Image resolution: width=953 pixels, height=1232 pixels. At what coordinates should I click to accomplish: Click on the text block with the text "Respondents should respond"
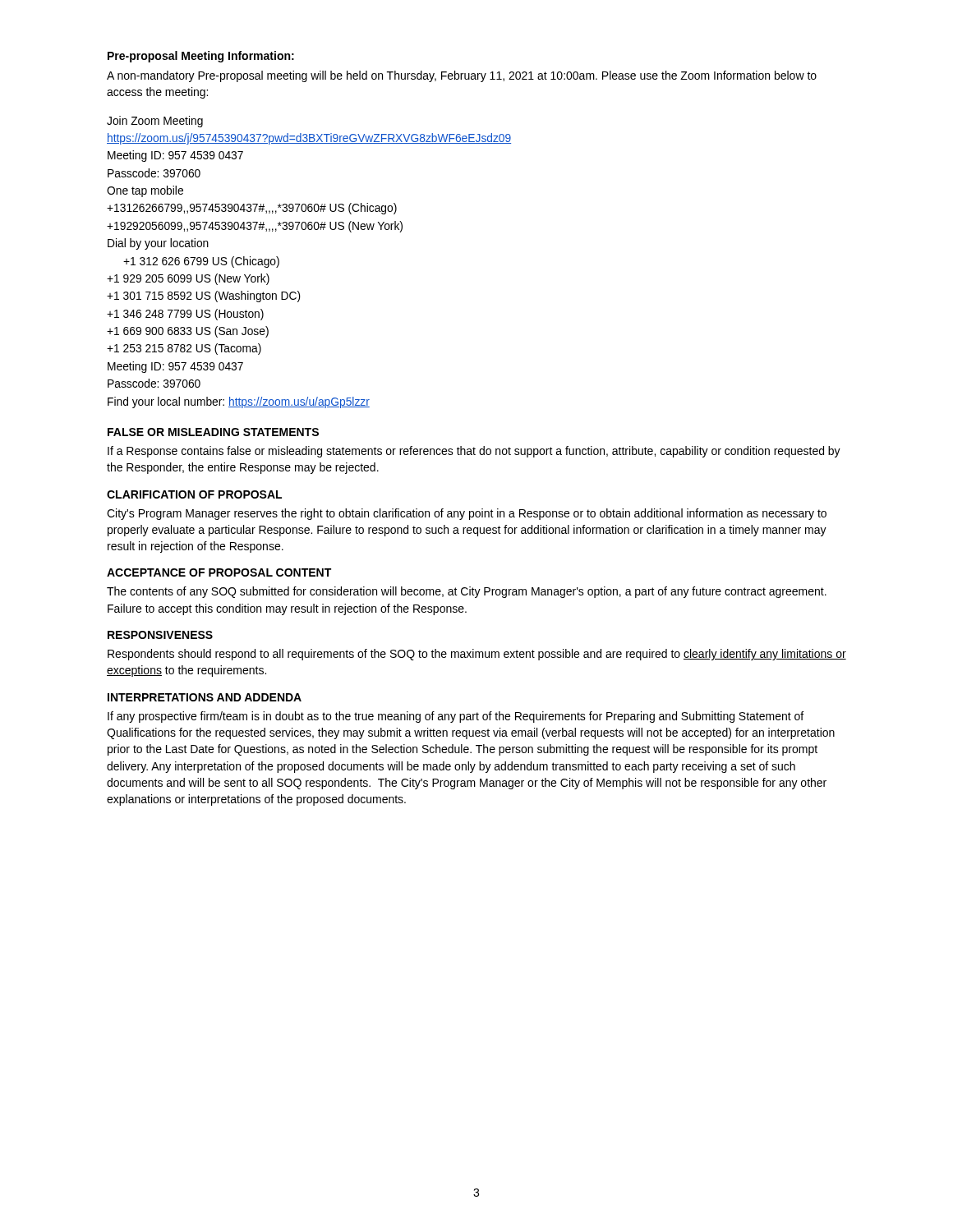476,662
